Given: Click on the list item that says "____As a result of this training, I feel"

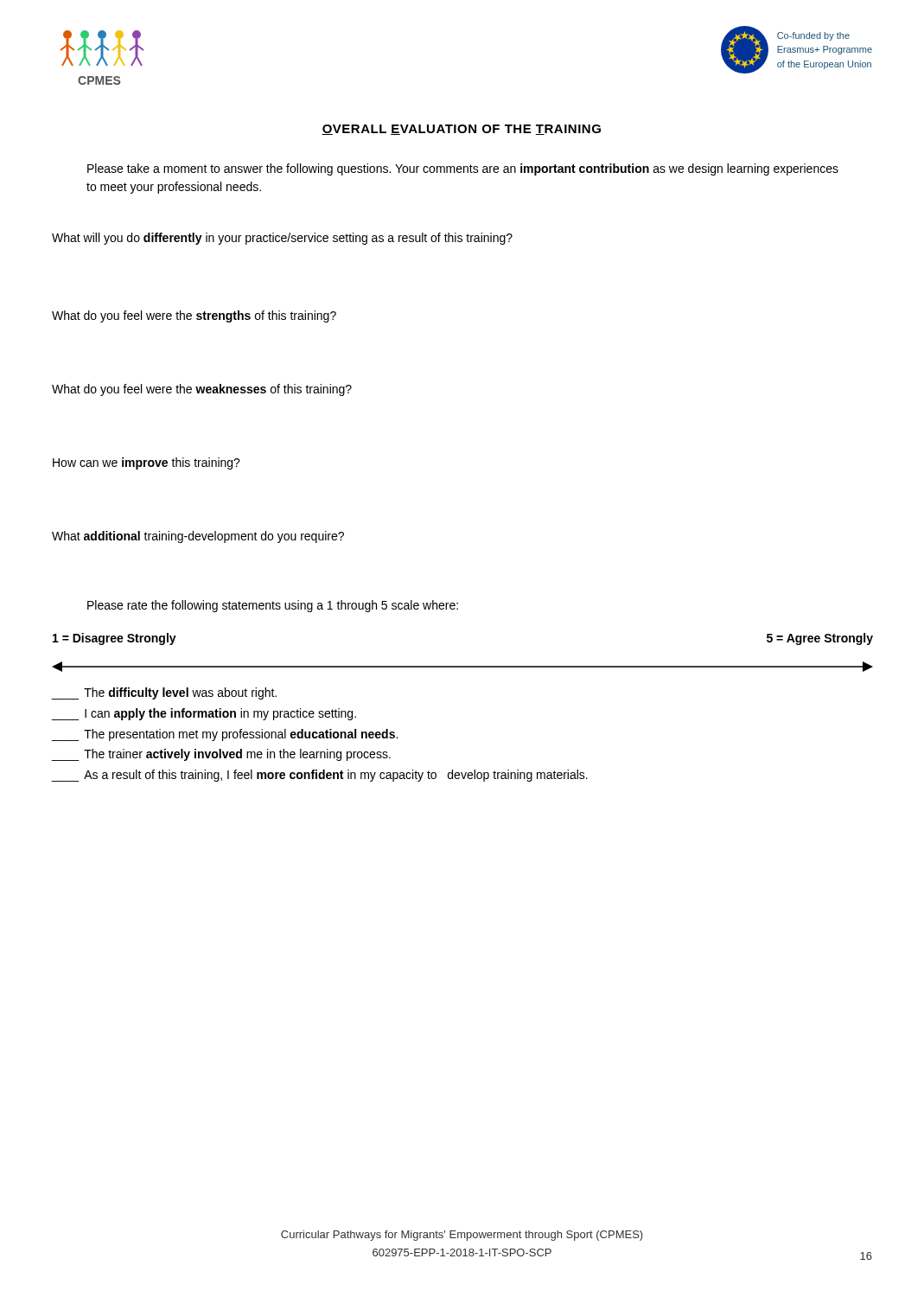Looking at the screenshot, I should (x=320, y=776).
